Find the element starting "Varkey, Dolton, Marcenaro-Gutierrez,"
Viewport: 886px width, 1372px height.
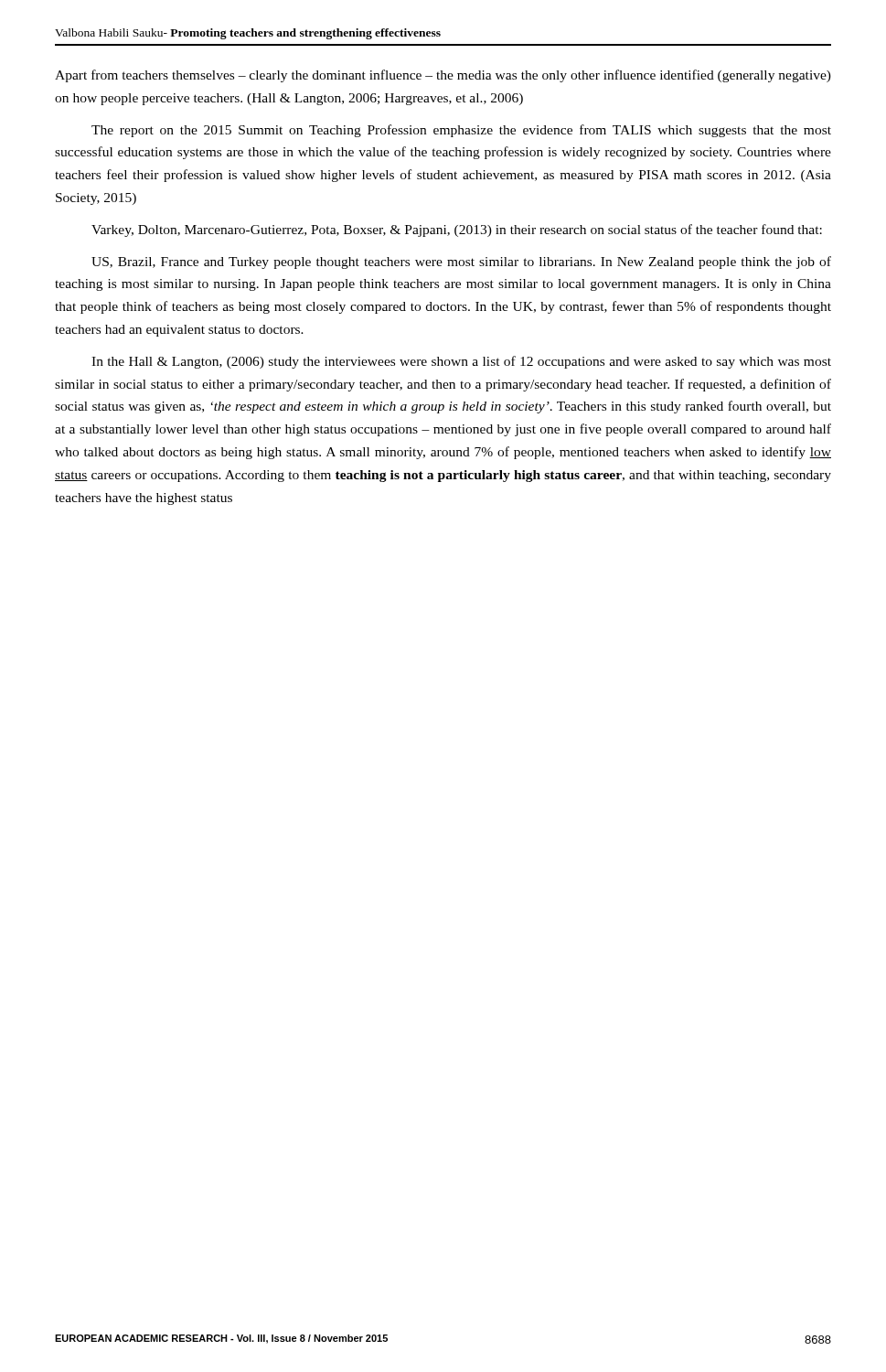click(443, 230)
